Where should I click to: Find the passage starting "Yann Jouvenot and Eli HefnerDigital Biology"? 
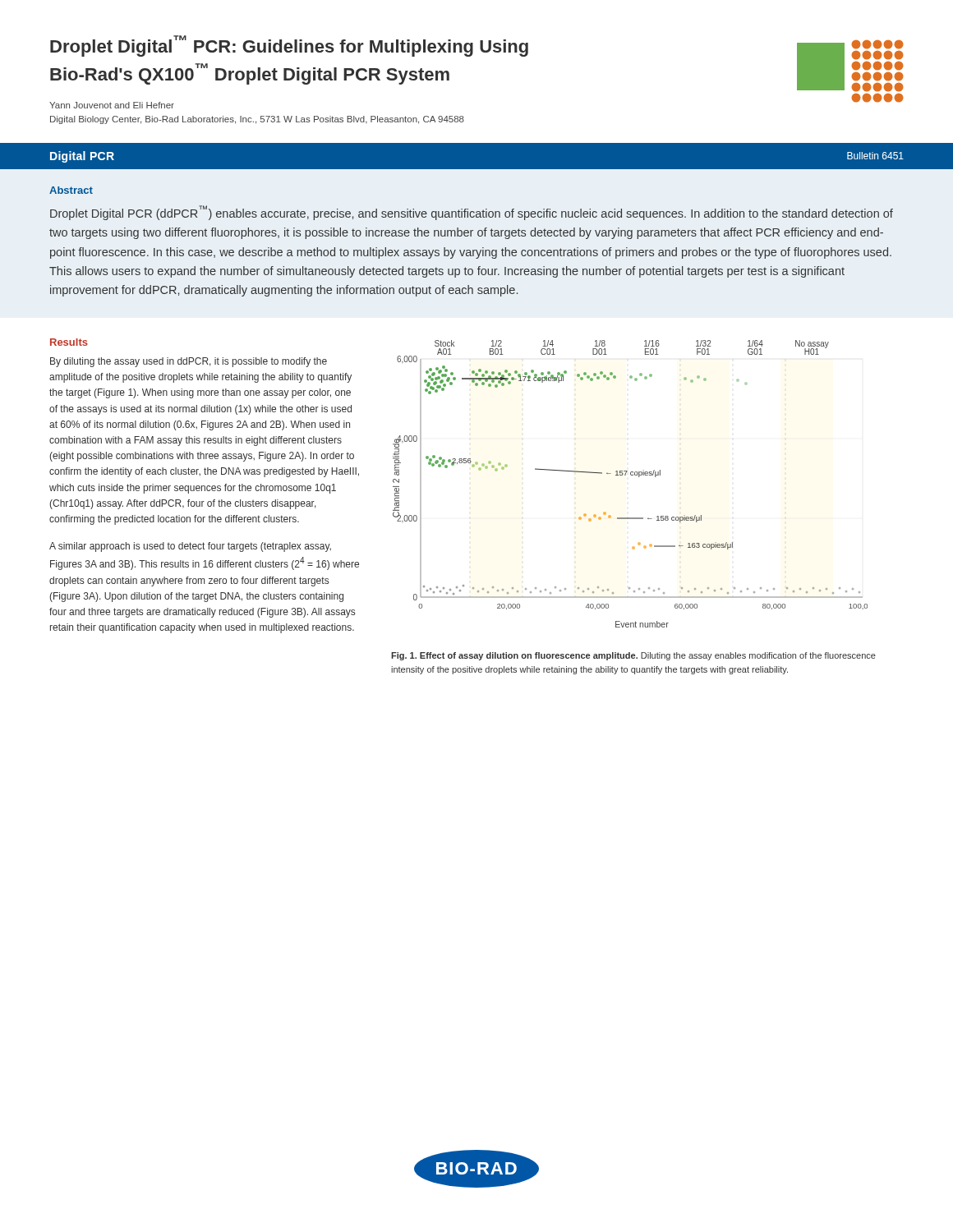(419, 113)
